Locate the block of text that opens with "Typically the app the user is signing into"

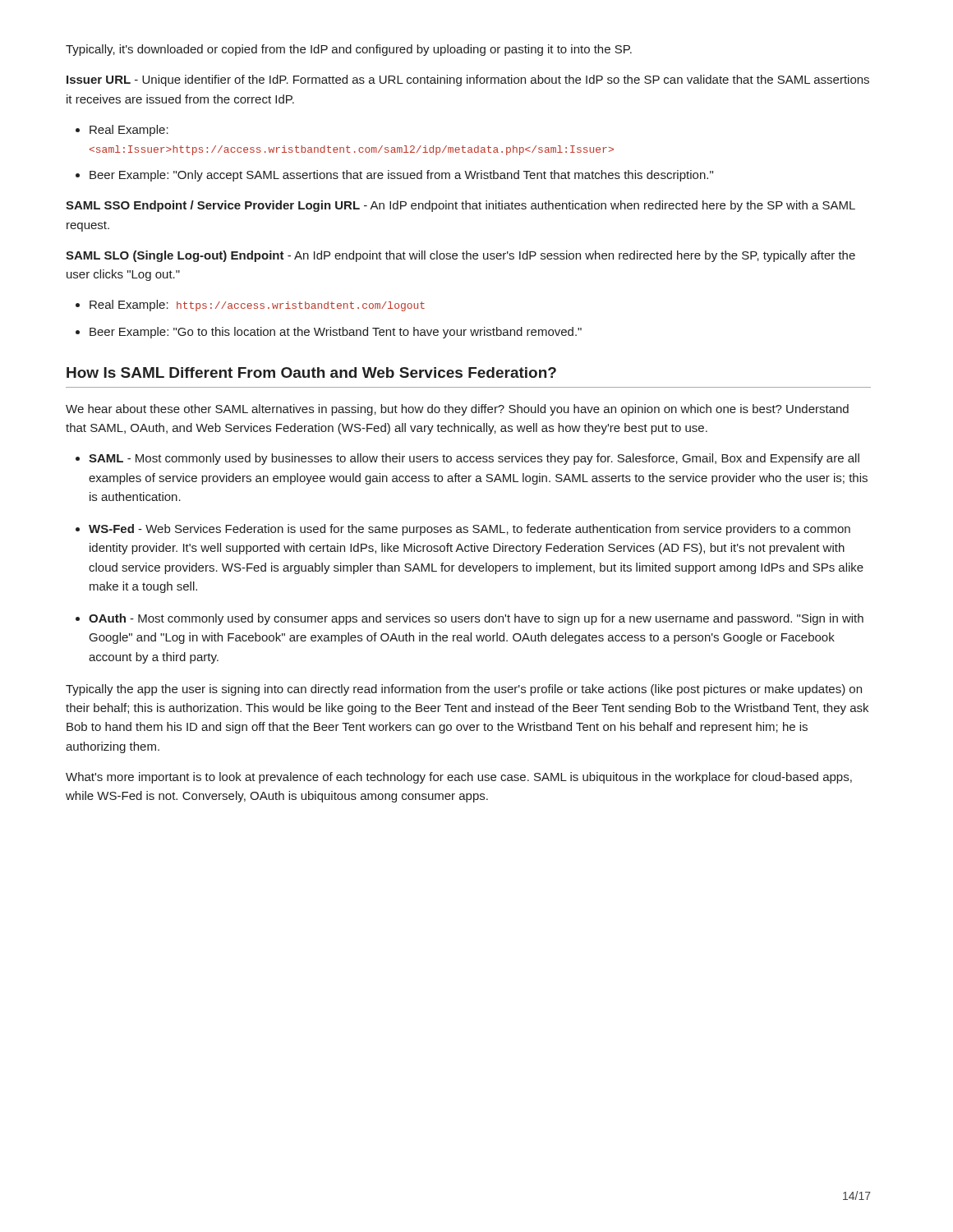click(x=467, y=717)
